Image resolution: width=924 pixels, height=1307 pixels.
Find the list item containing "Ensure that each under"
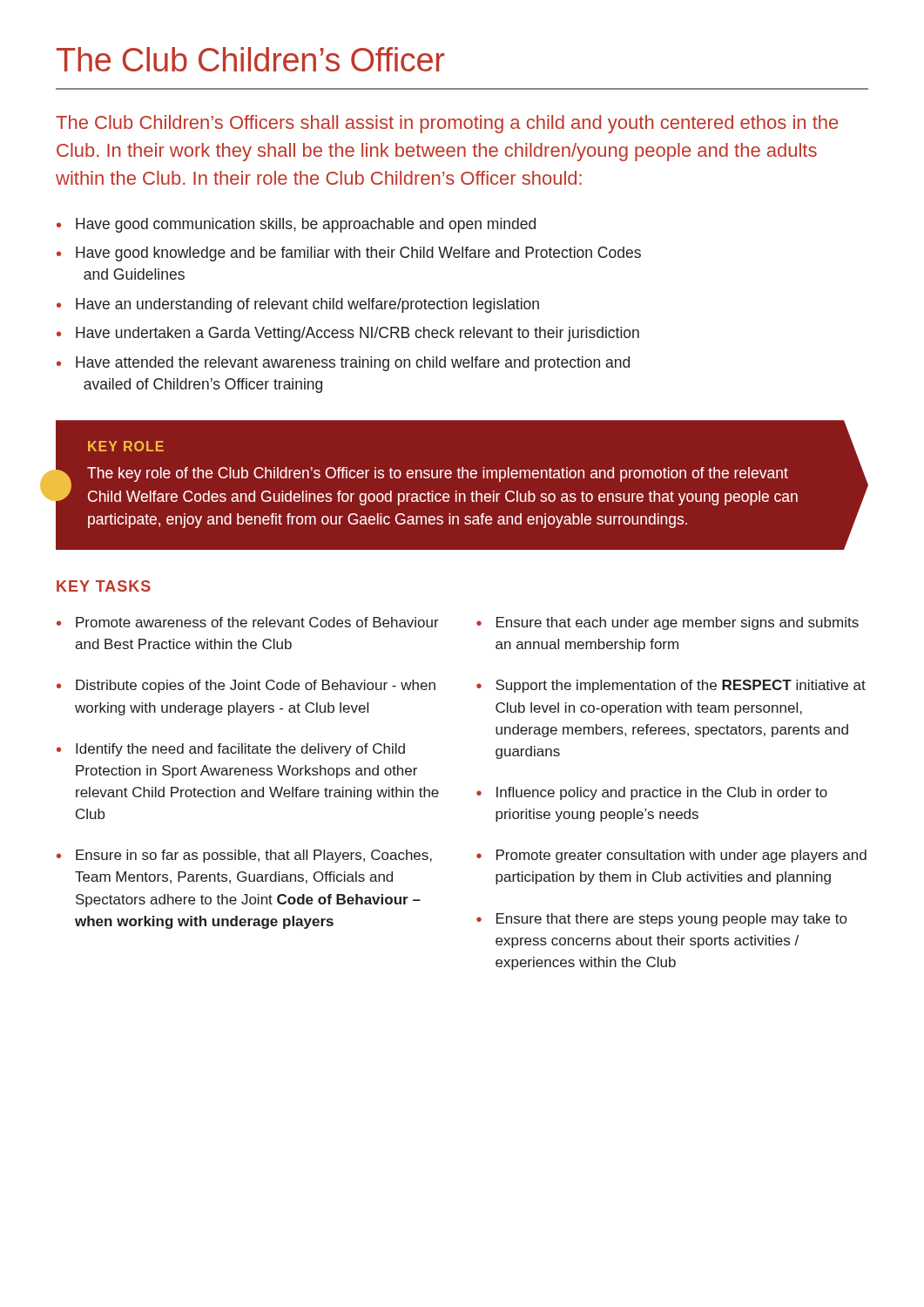pos(677,634)
